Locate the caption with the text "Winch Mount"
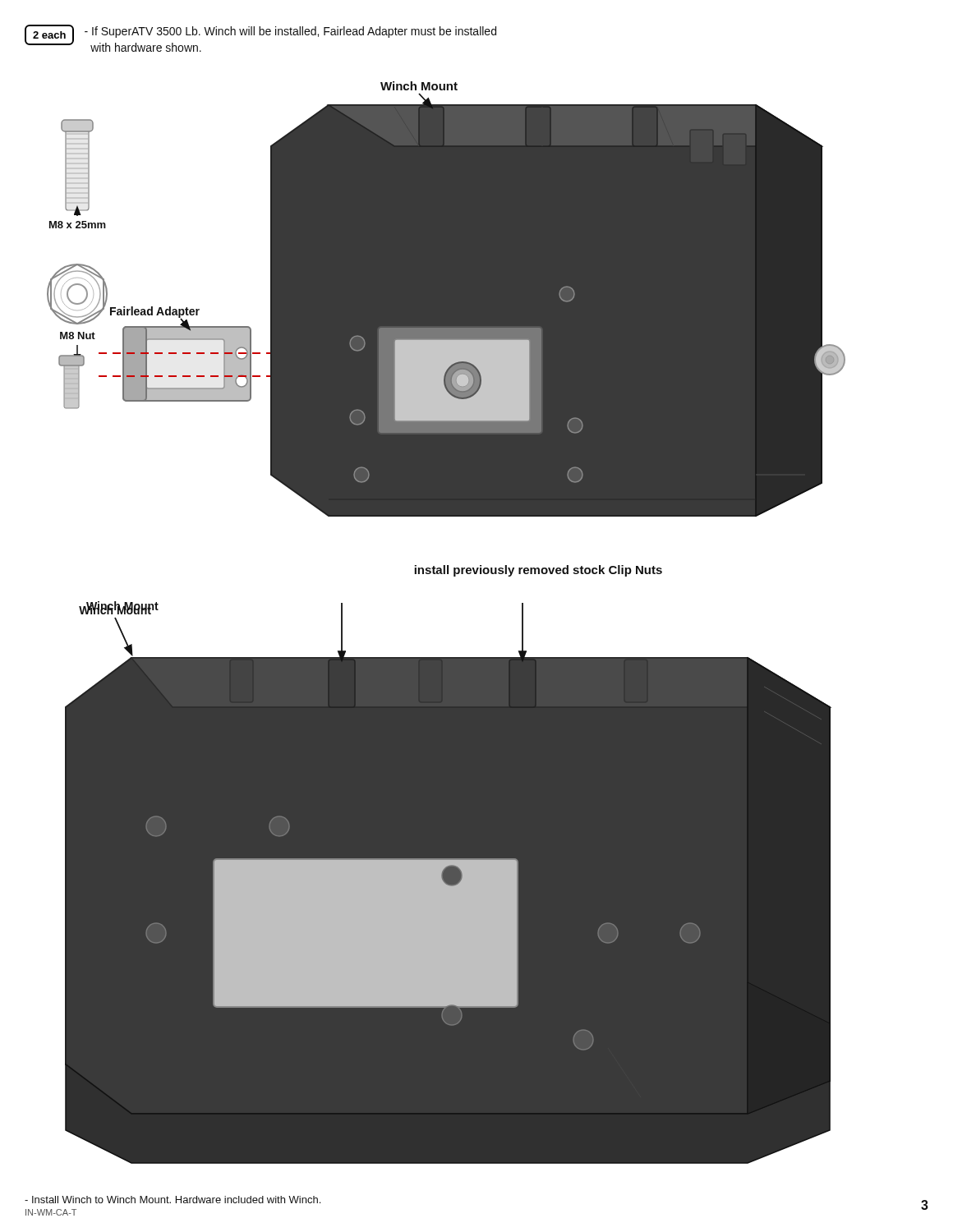Screen dimensions: 1232x953 (122, 606)
